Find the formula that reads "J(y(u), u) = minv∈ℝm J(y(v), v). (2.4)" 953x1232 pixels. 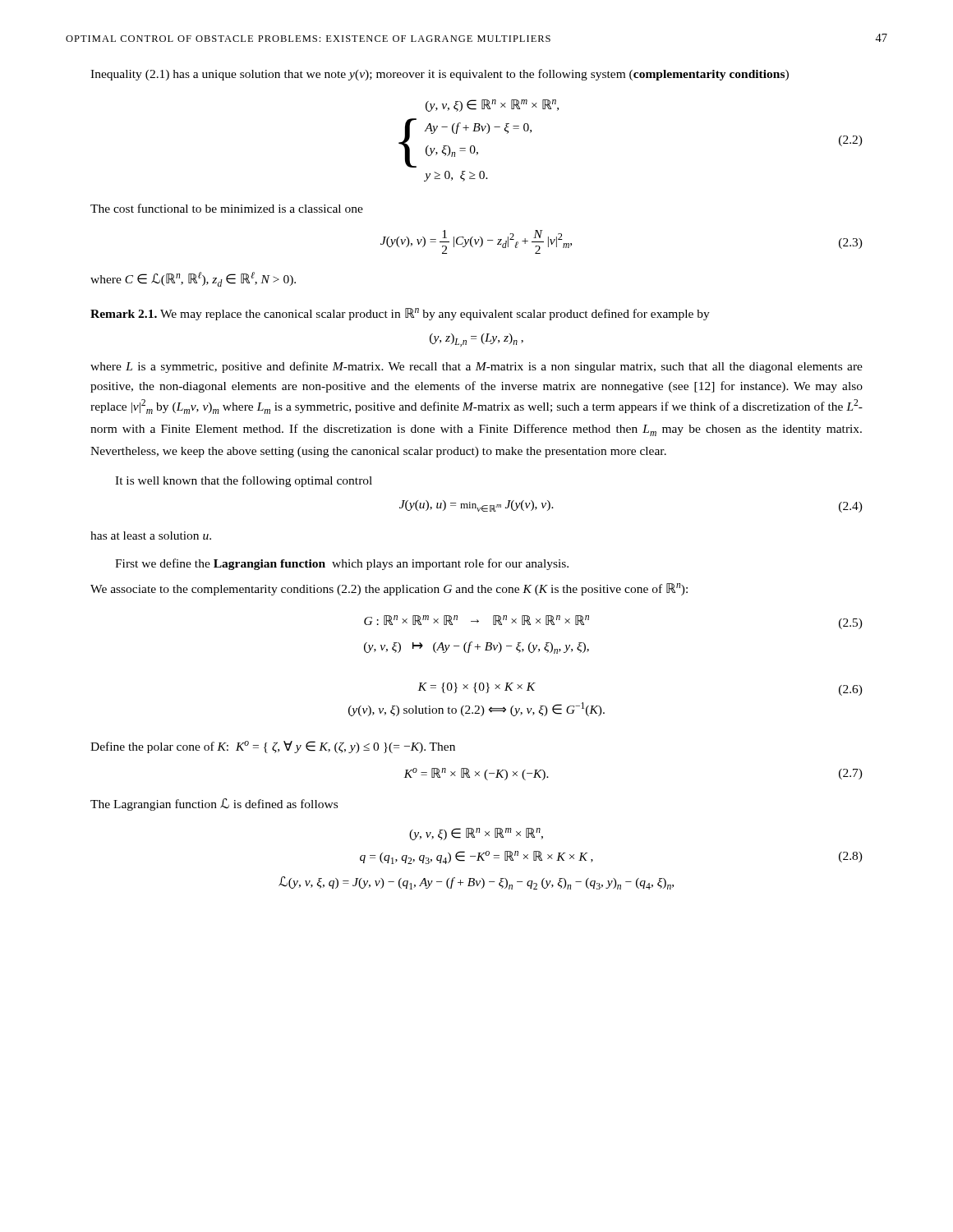pyautogui.click(x=484, y=506)
